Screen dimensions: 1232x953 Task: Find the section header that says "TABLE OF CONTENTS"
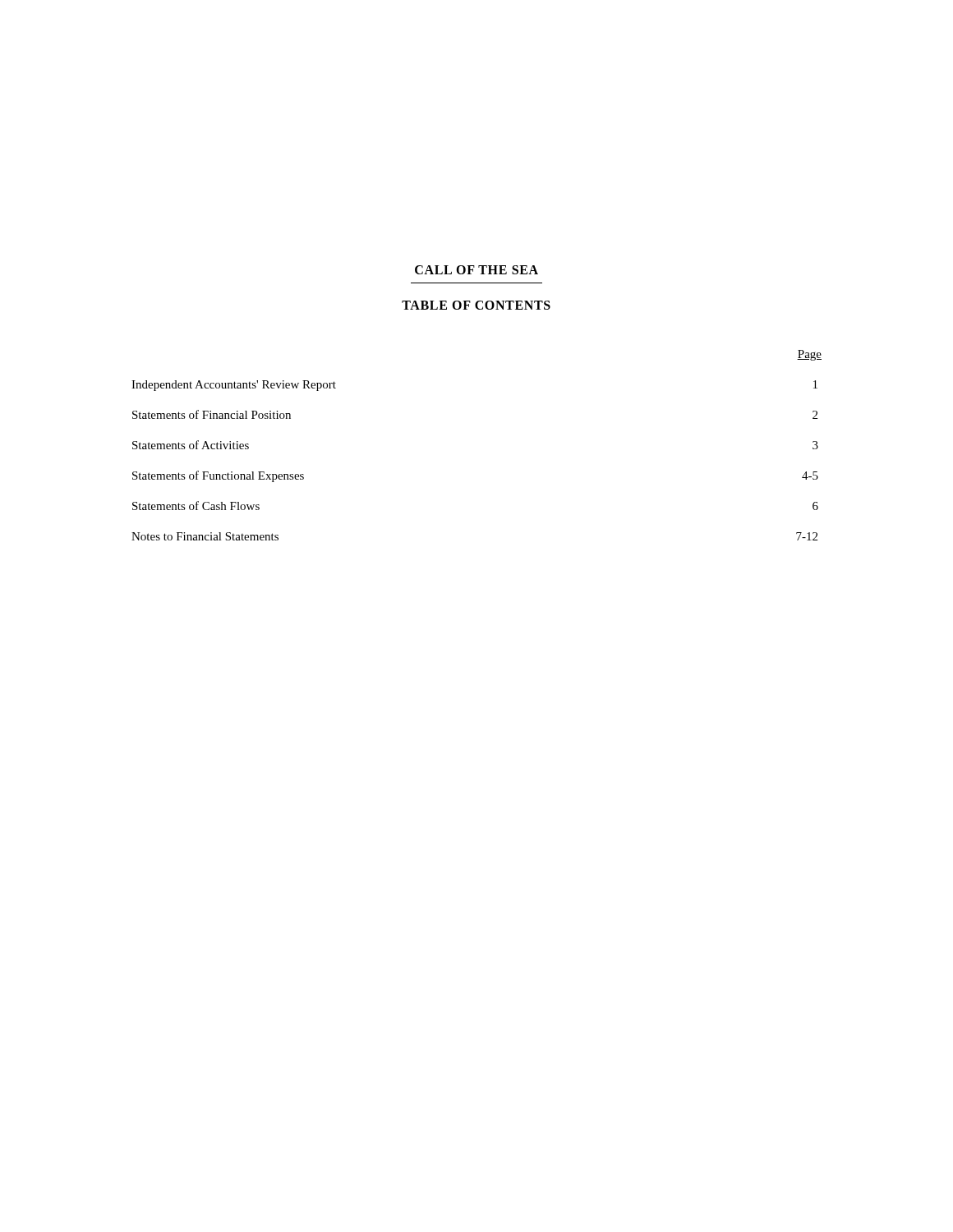click(x=476, y=305)
